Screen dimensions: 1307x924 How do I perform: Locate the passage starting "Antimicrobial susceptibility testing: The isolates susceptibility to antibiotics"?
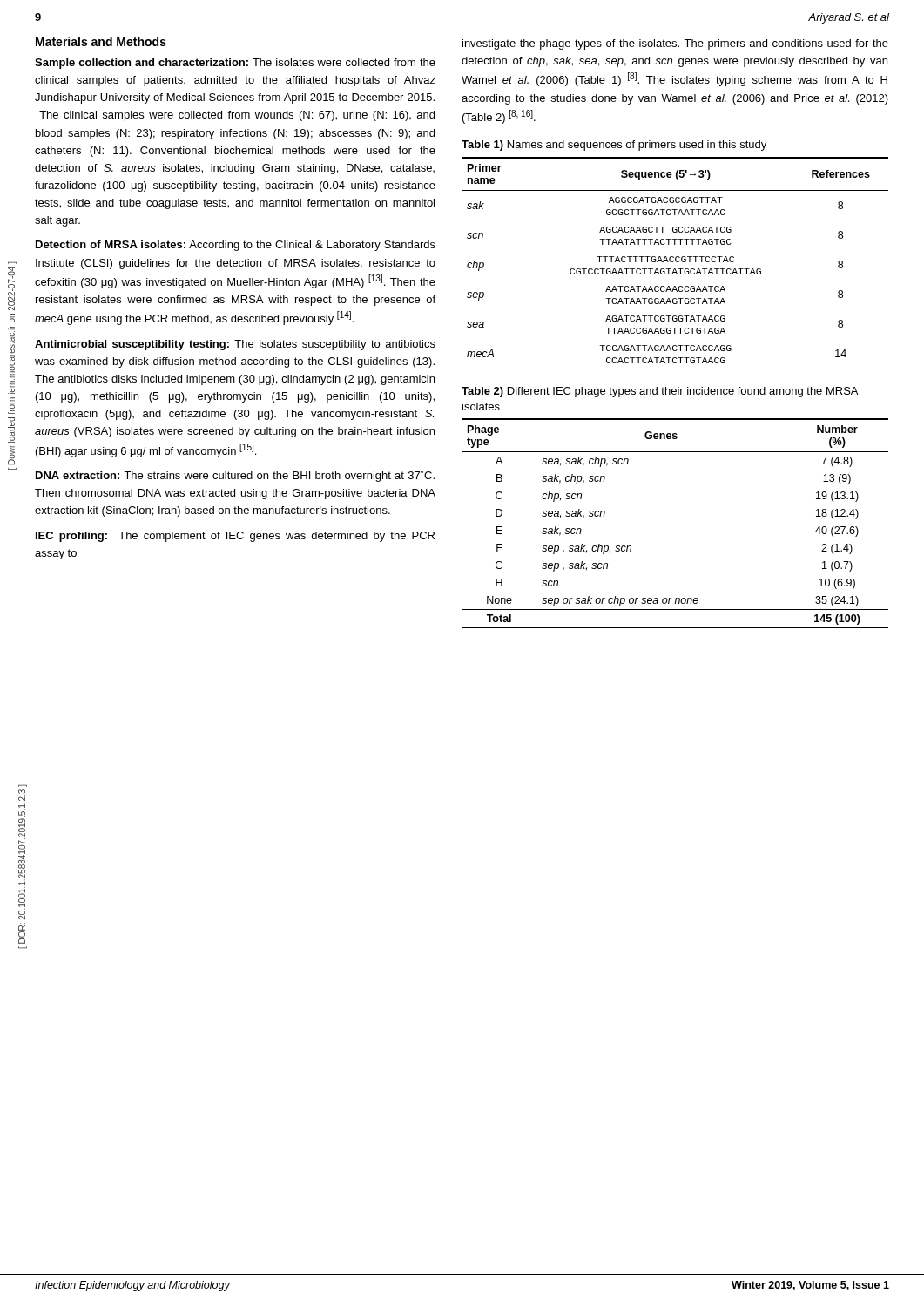(235, 397)
